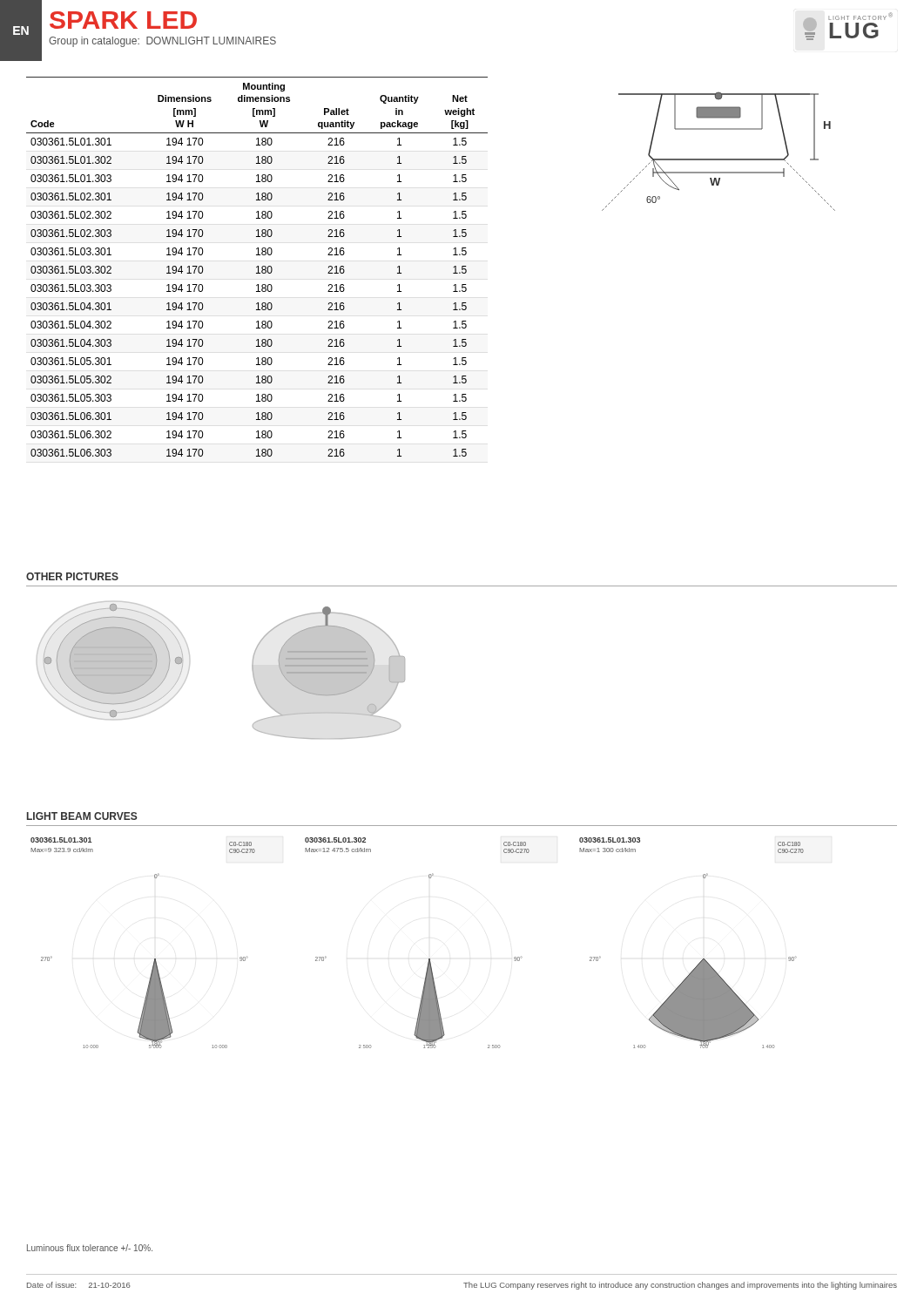Select the table that reads "194 170"
This screenshot has height=1307, width=924.
pos(257,270)
